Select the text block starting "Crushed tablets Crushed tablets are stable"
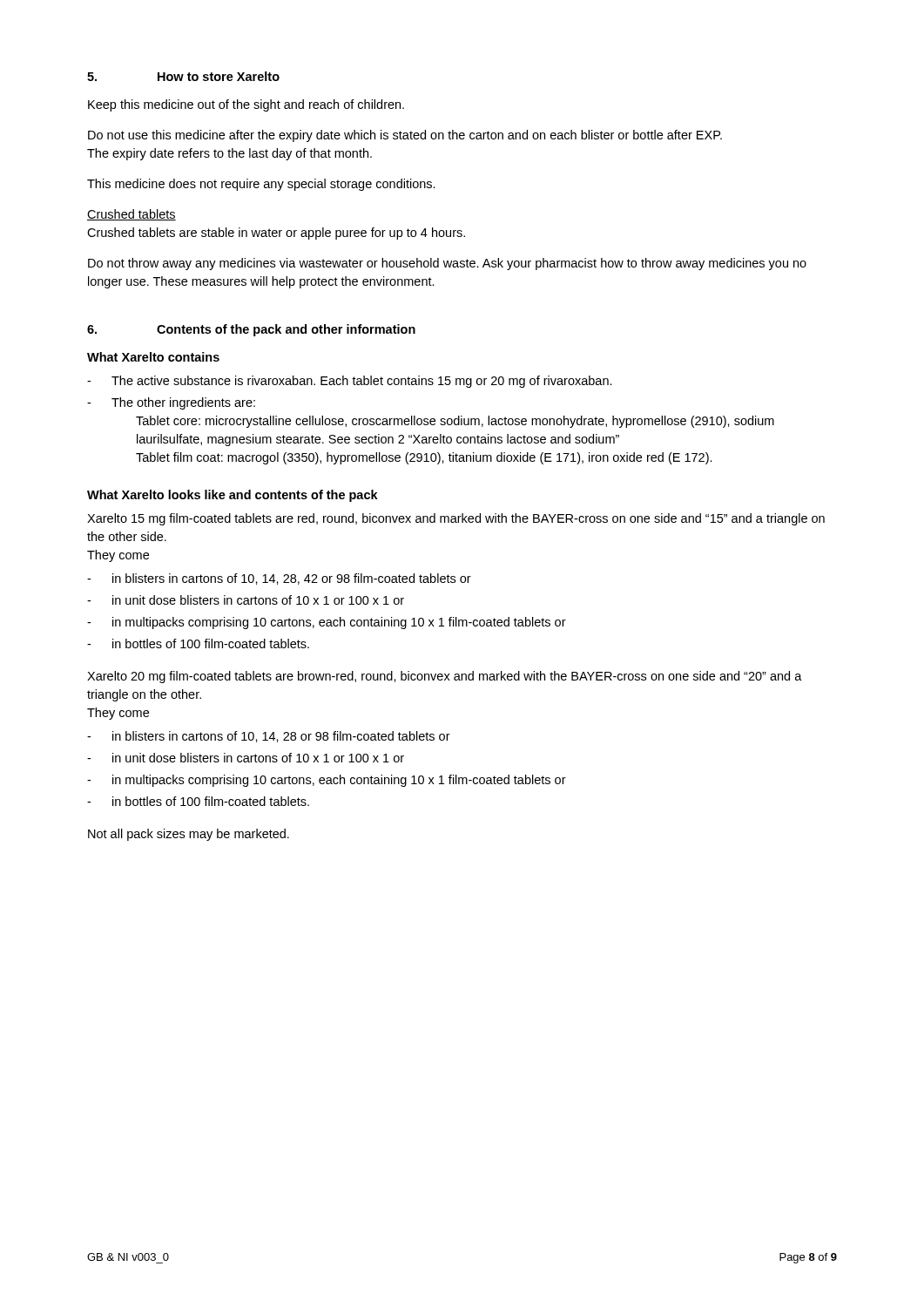This screenshot has height=1307, width=924. tap(277, 224)
